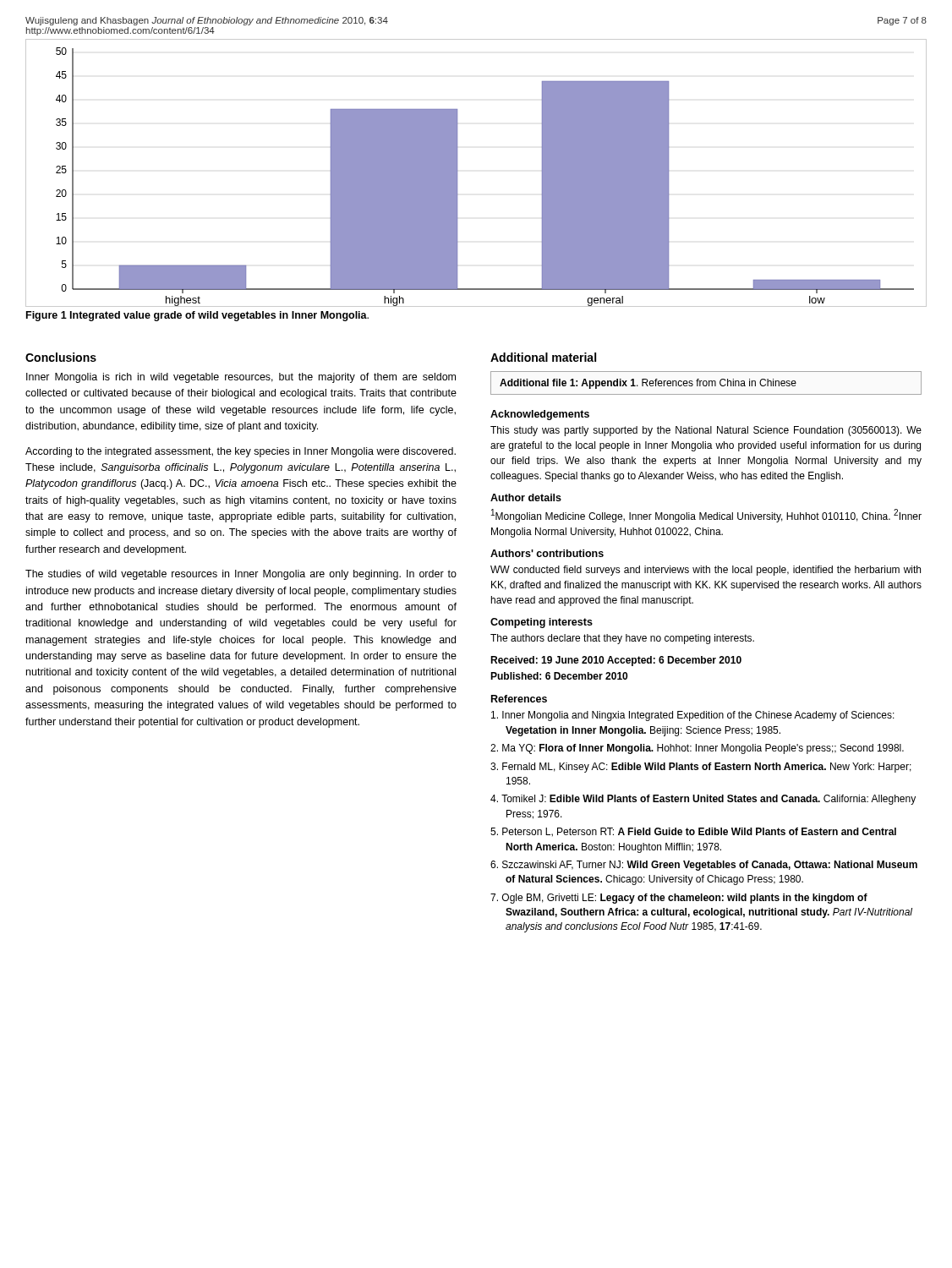
Task: Find the block on this page that starts "The studies of"
Action: tap(241, 648)
